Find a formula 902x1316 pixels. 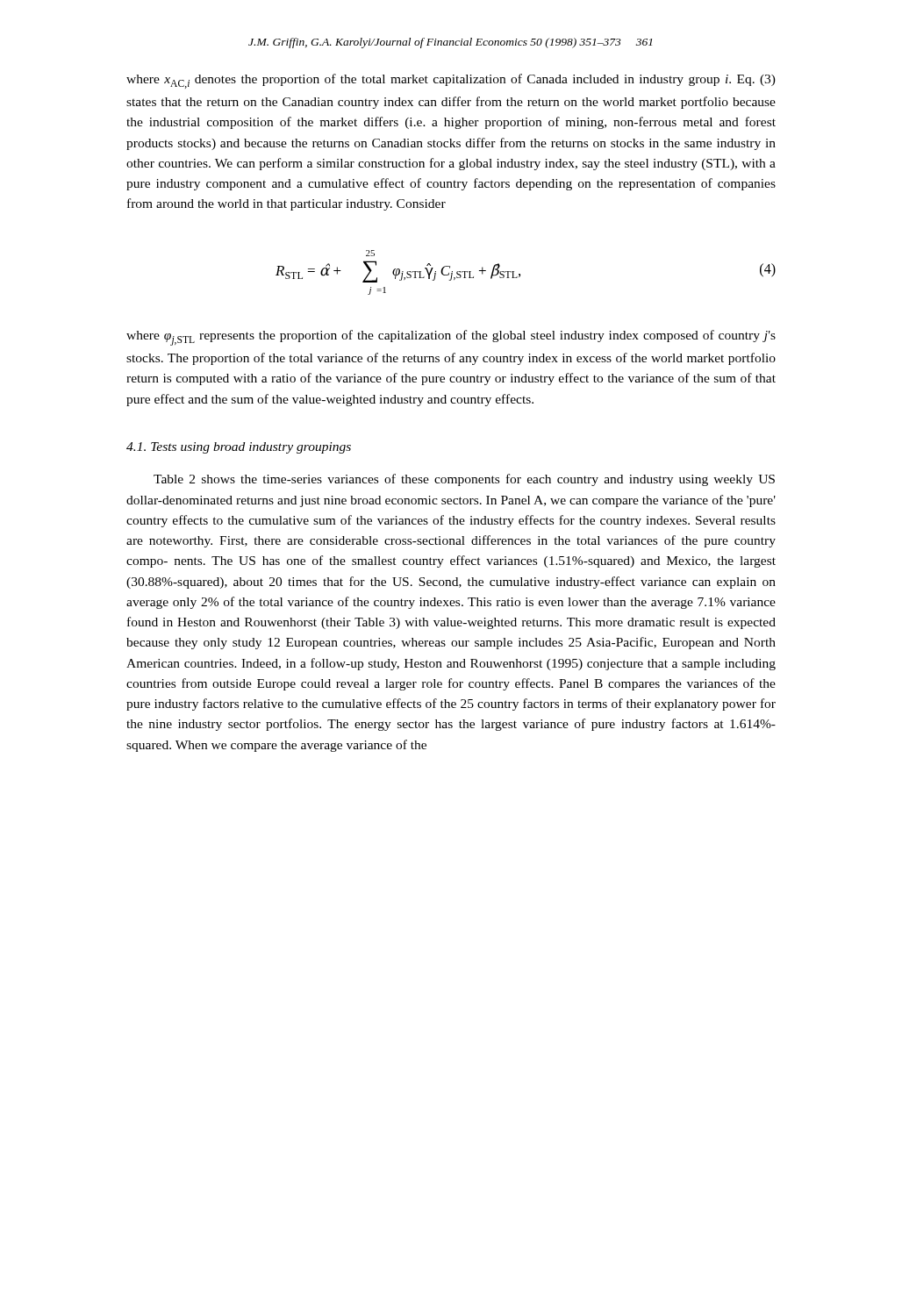pyautogui.click(x=526, y=269)
